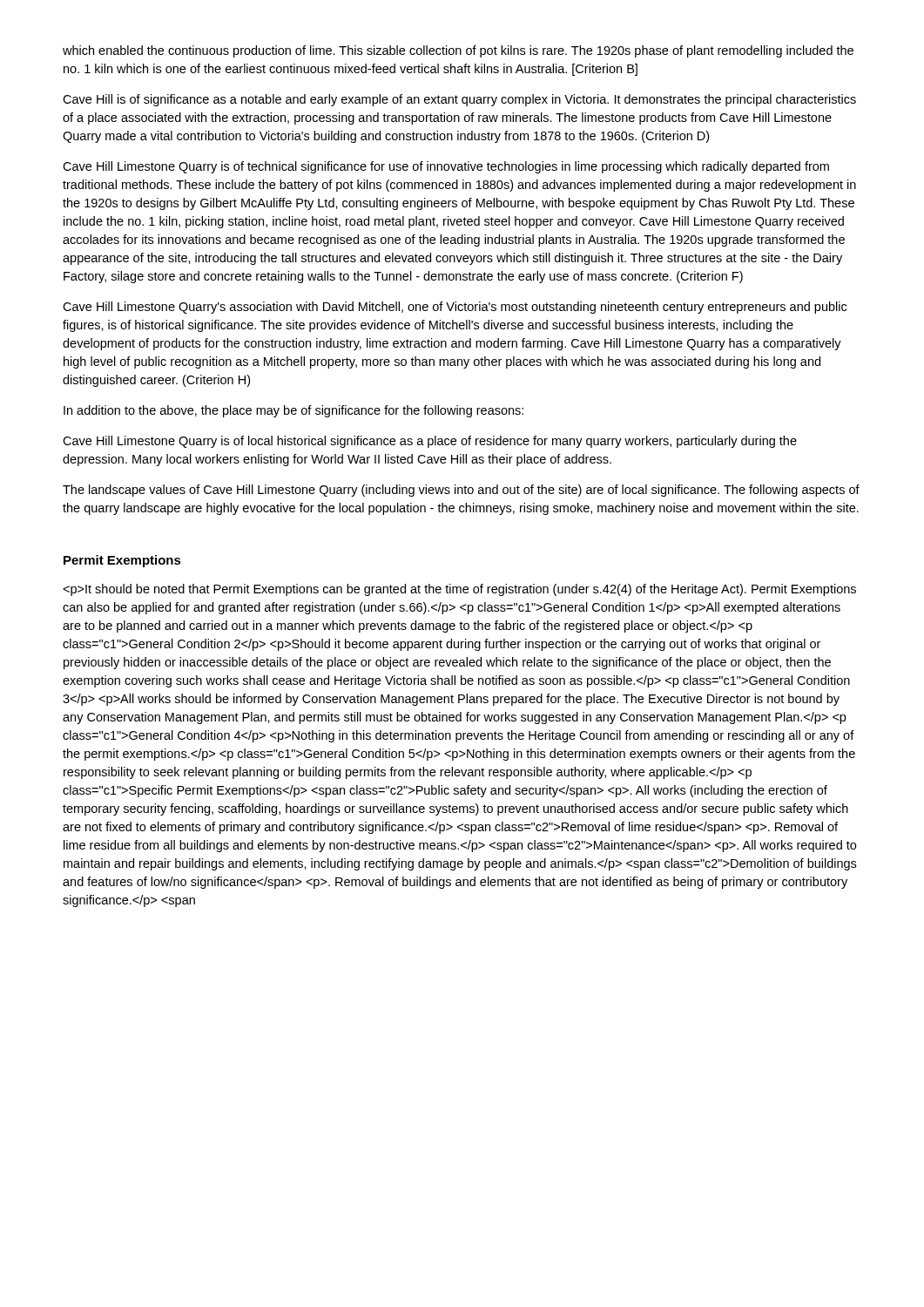The image size is (924, 1307).
Task: Click on the text block that reads "Cave Hill Limestone Quarry is of local"
Action: (430, 450)
